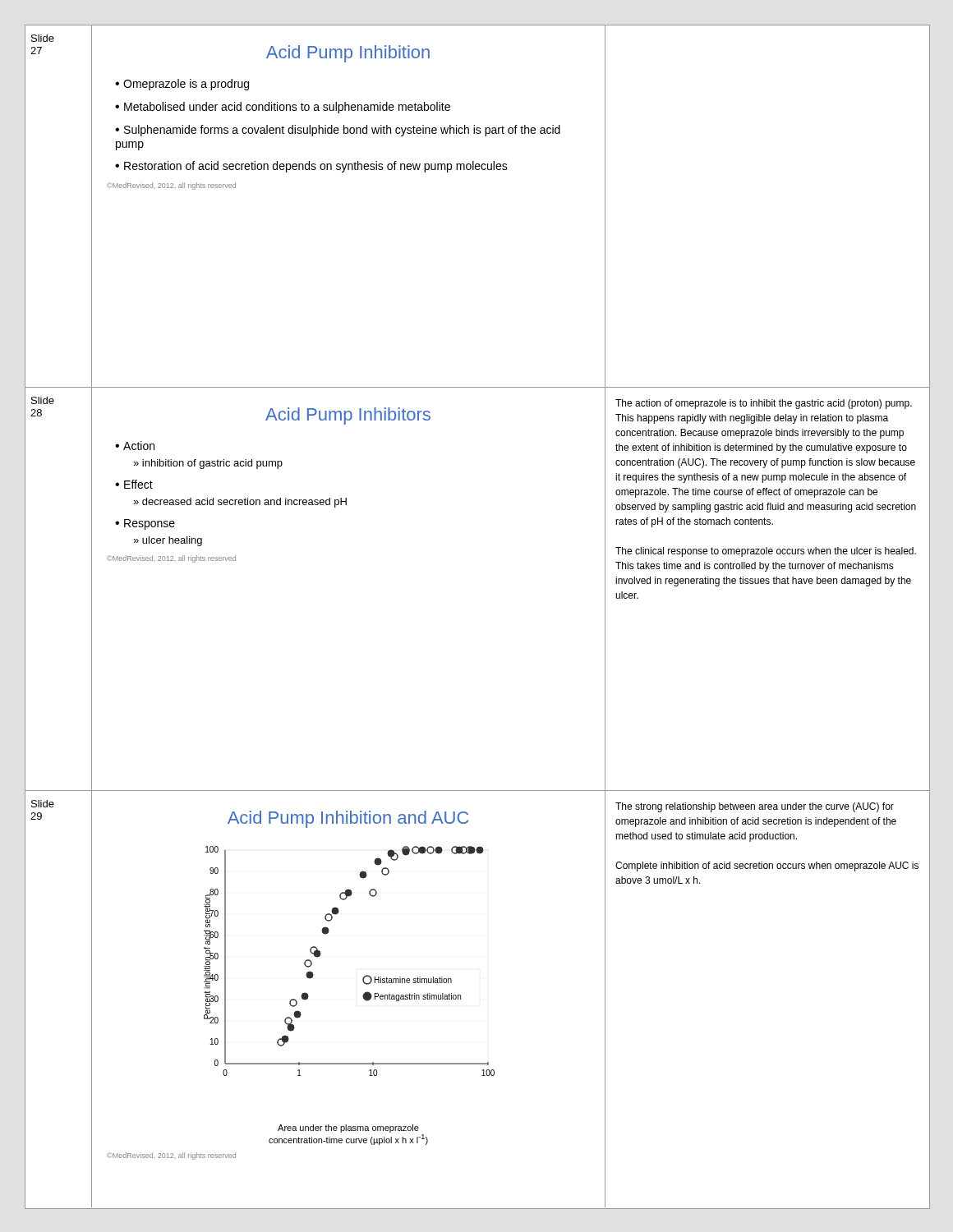Find the list item with the text "Effect decreased acid secretion"
This screenshot has width=953, height=1232.
(138, 484)
